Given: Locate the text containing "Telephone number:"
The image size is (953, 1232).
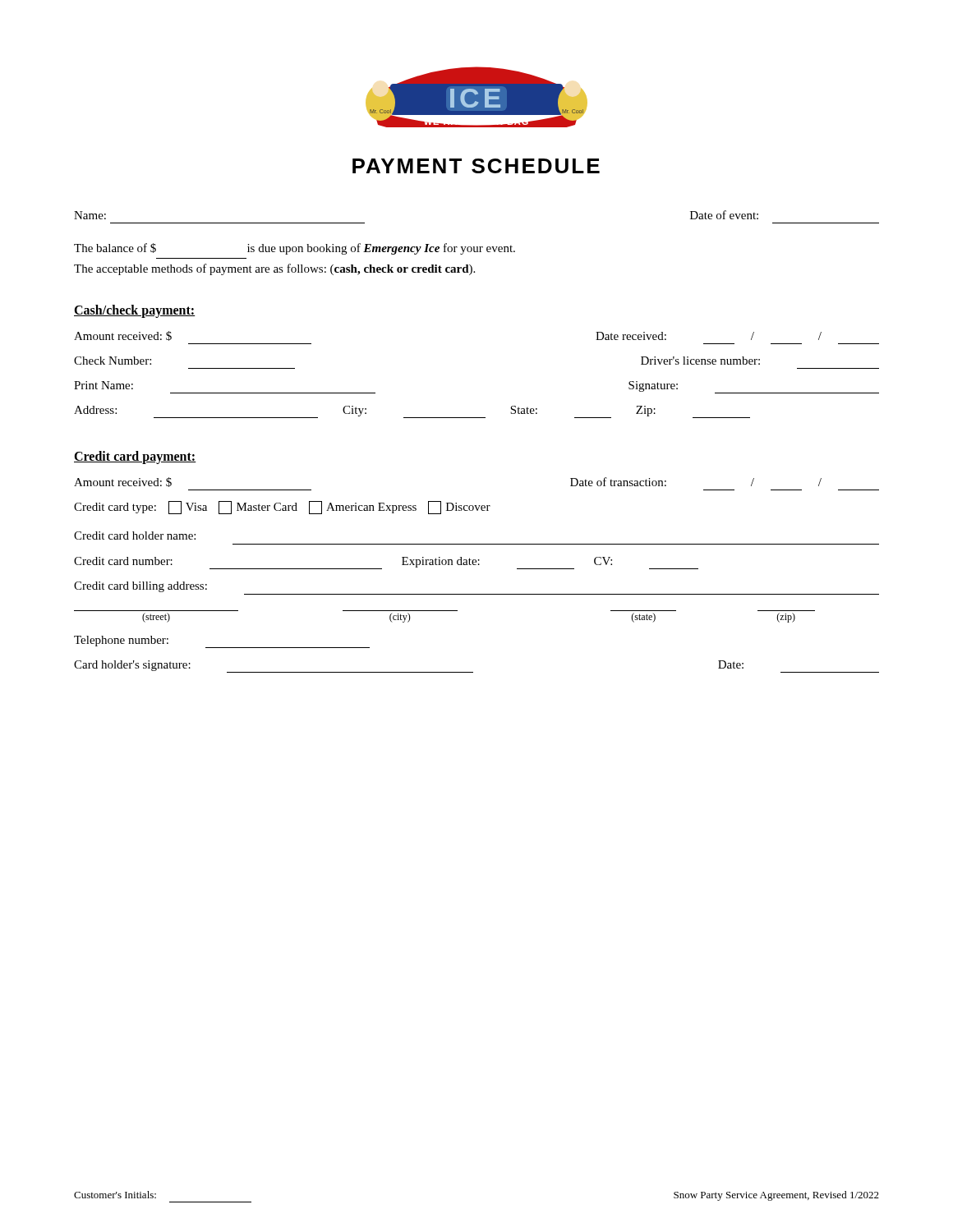Looking at the screenshot, I should pyautogui.click(x=222, y=641).
